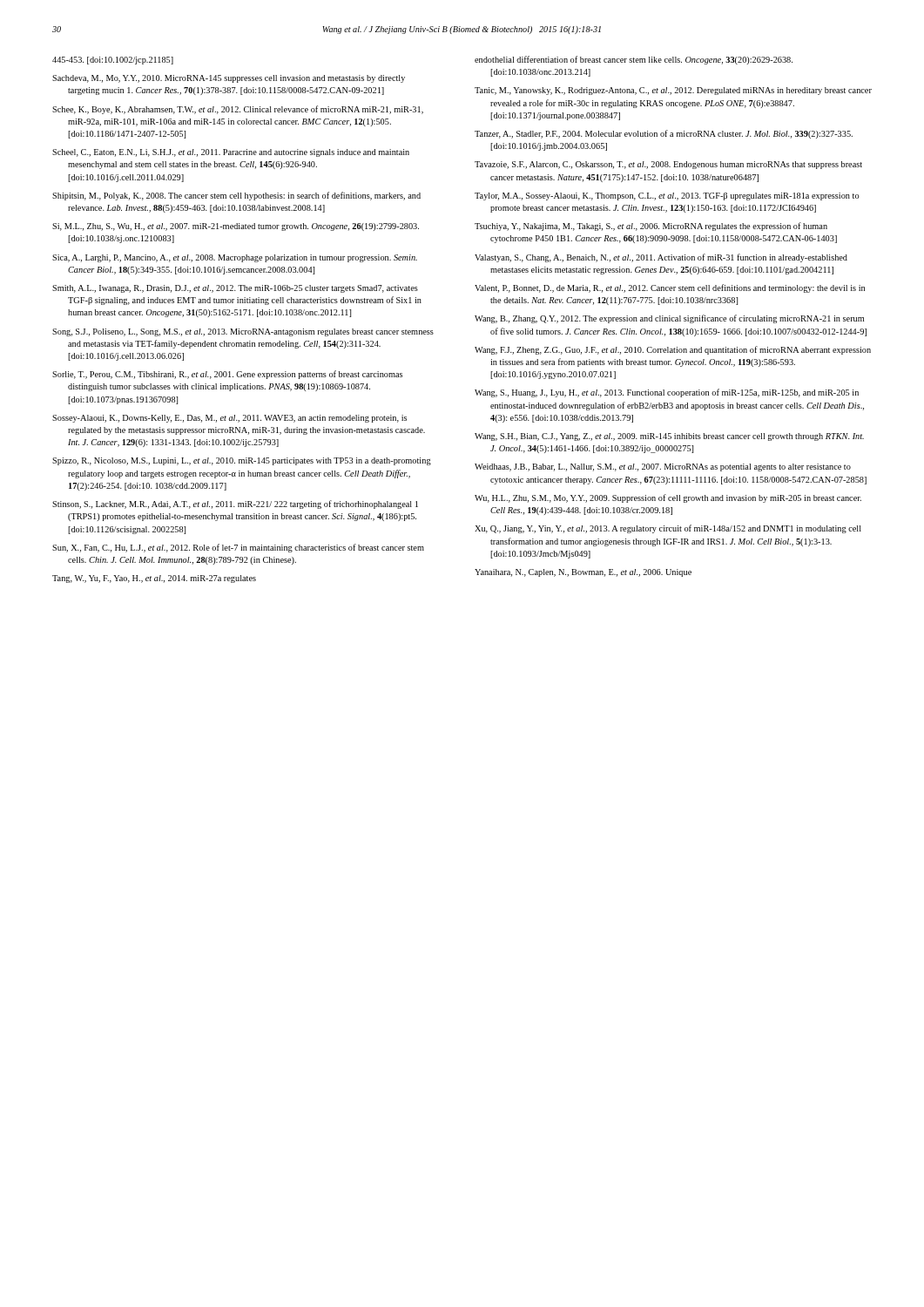Locate the text block starting "445-453. [doi:10.1002/jcp.21185]"
This screenshot has width=924, height=1307.
coord(113,60)
